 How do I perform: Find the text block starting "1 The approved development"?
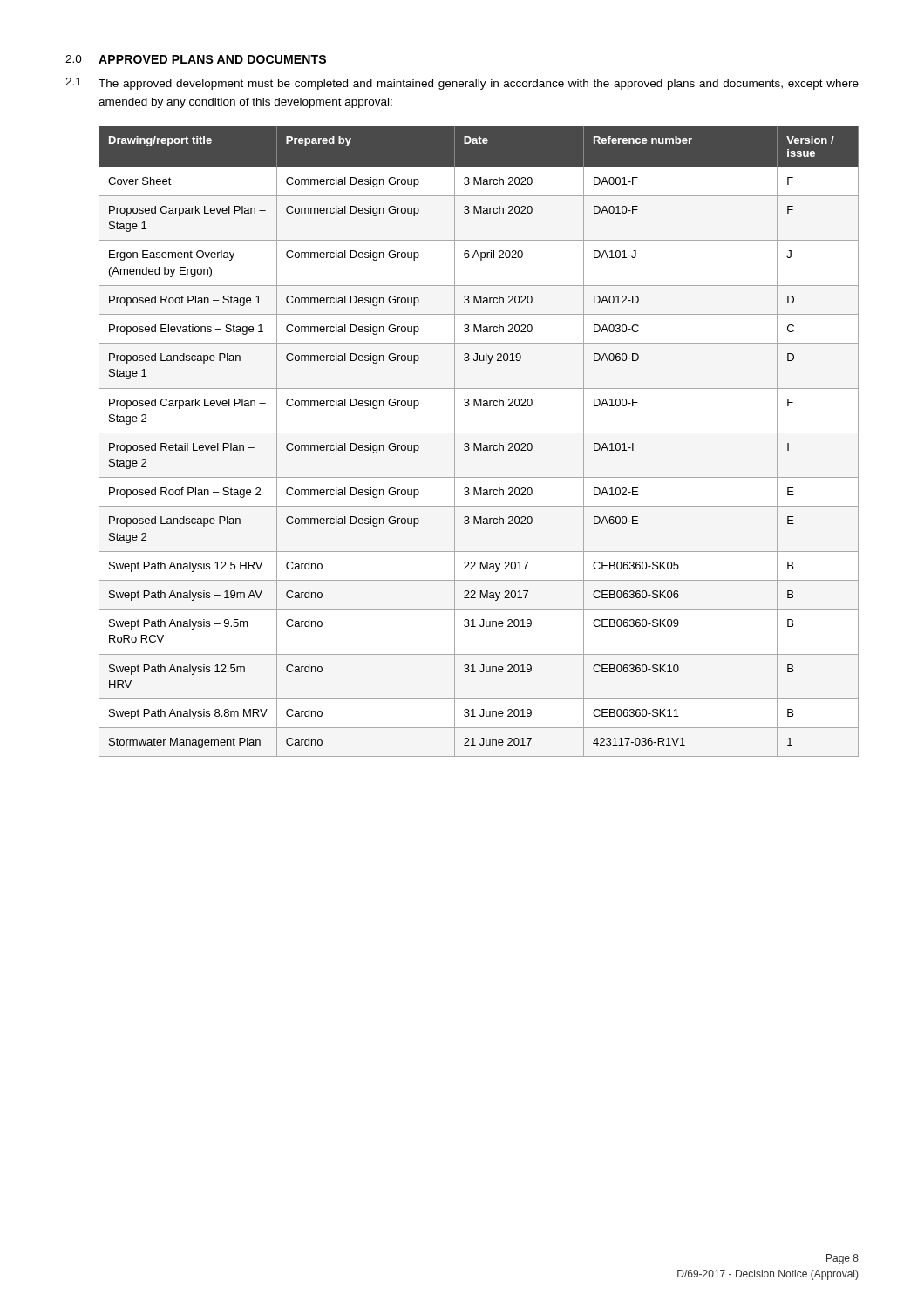point(462,93)
